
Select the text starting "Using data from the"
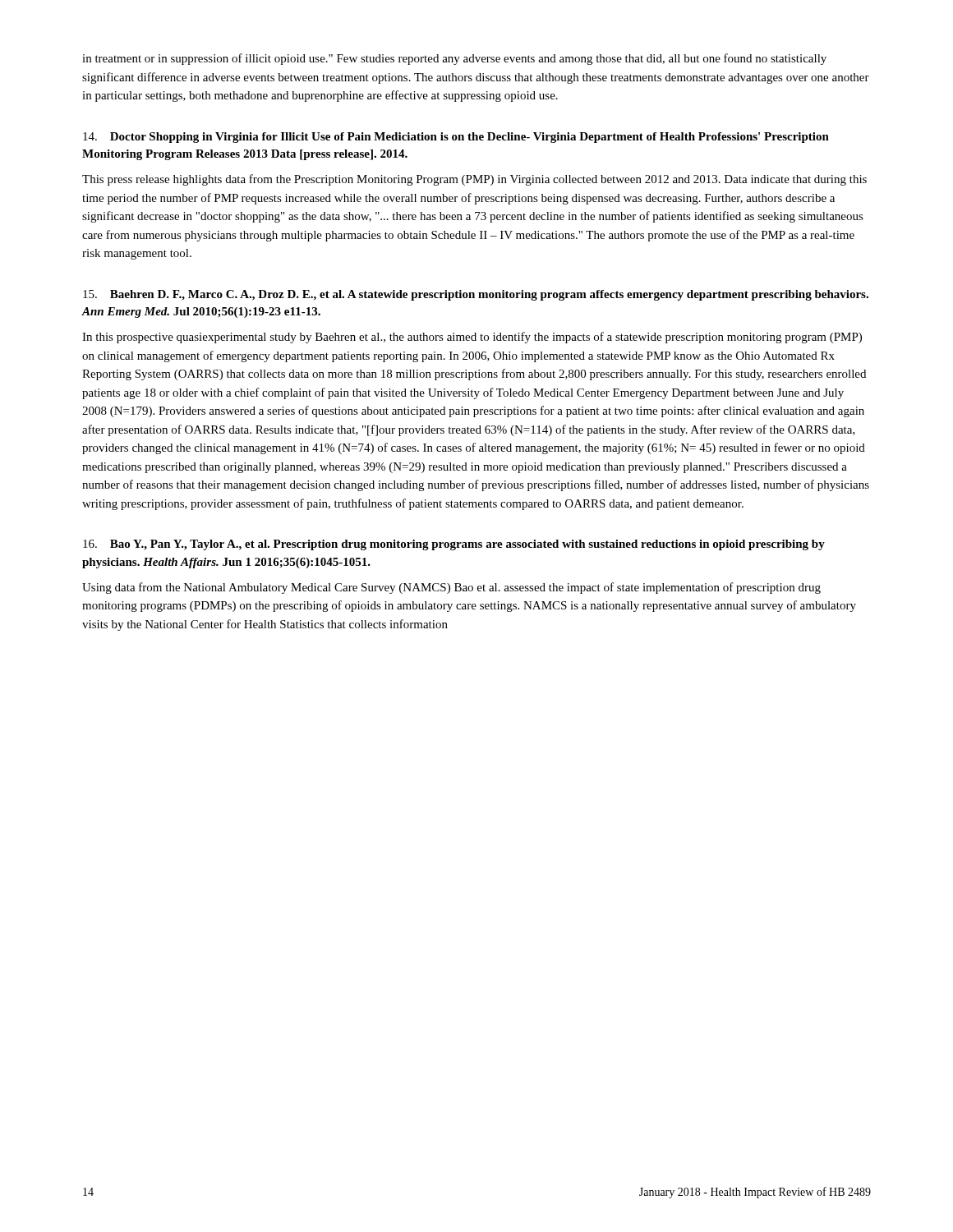[469, 605]
